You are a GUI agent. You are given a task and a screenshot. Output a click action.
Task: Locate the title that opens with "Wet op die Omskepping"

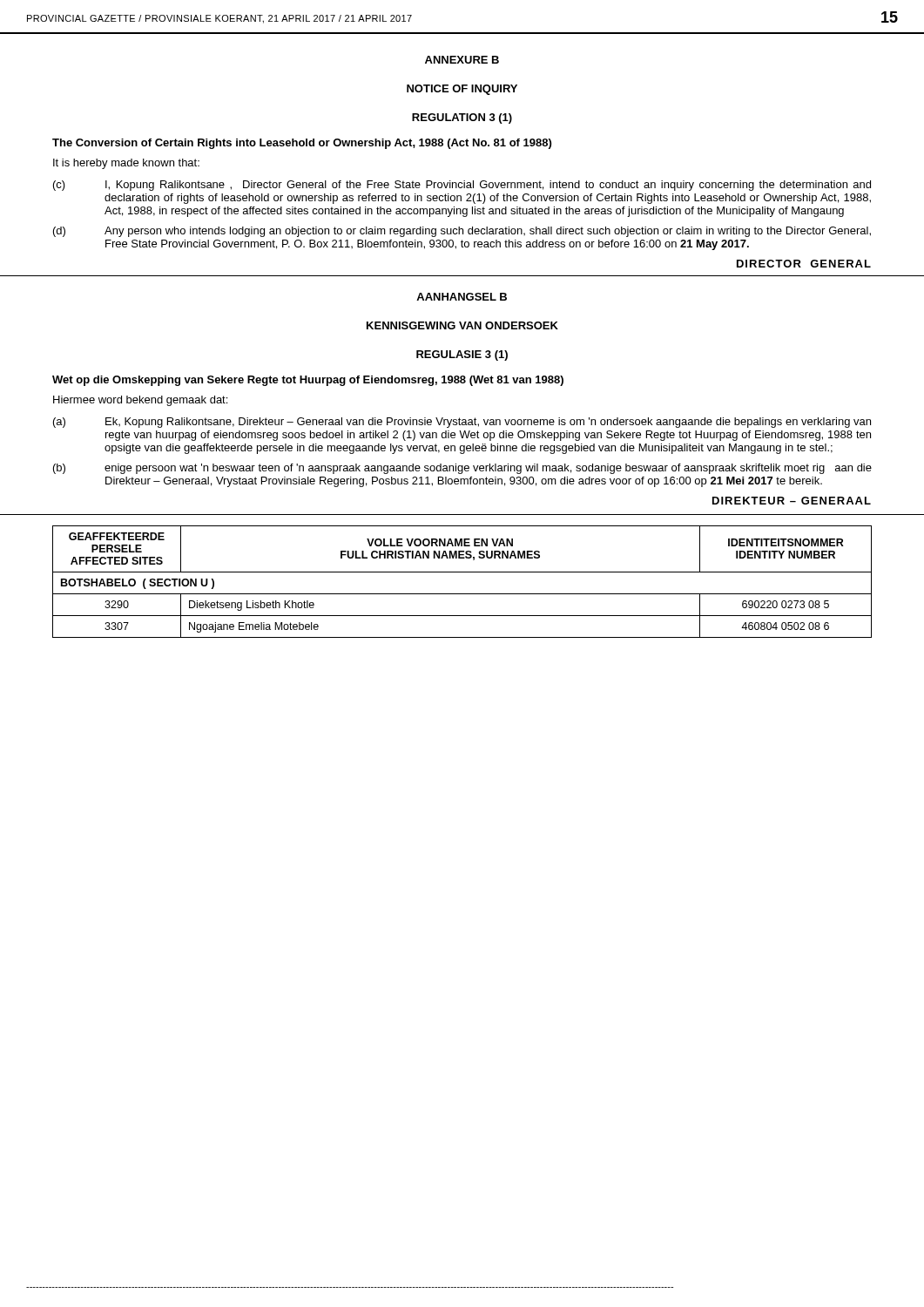[x=308, y=379]
